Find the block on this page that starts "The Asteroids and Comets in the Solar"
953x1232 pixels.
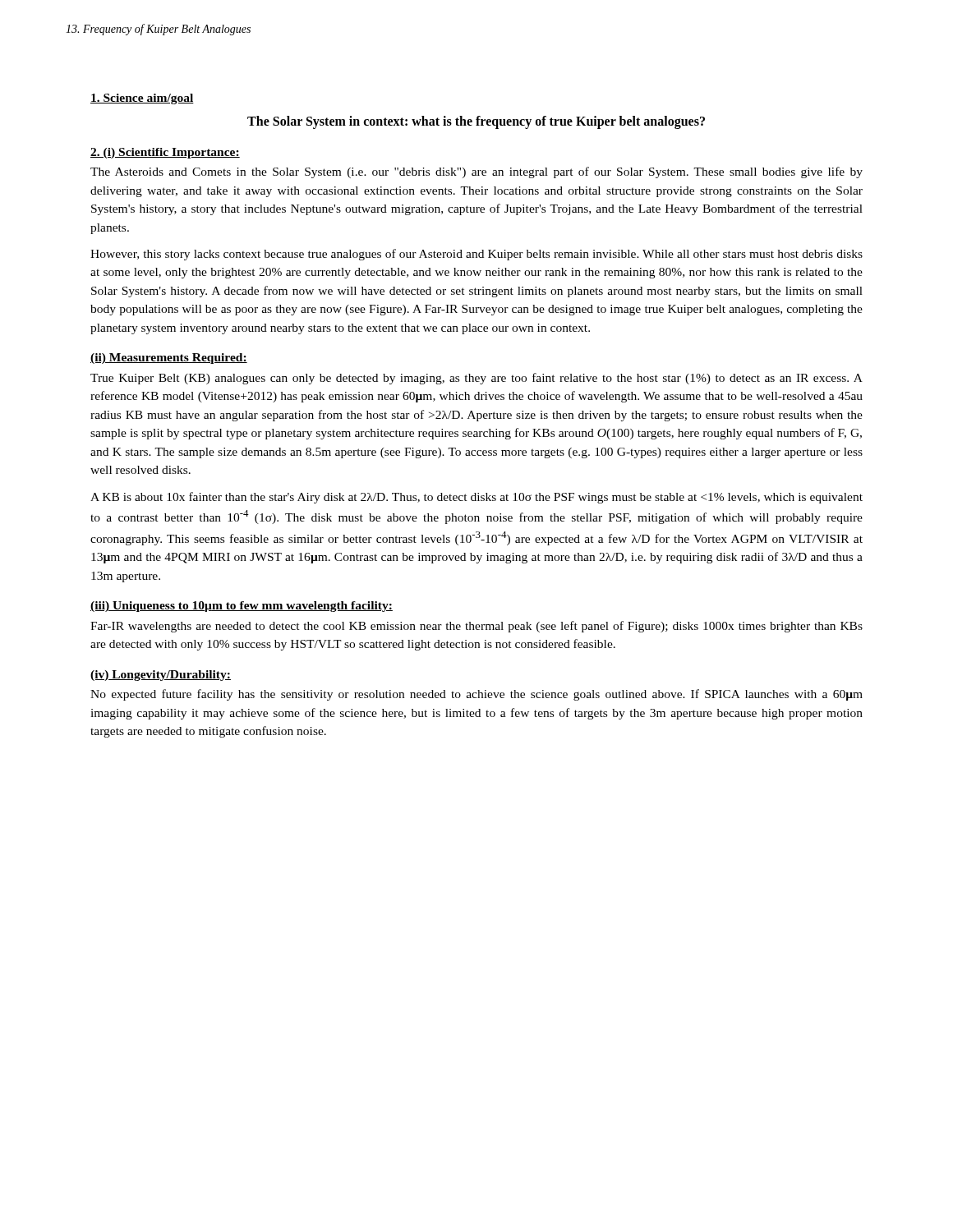[x=476, y=200]
